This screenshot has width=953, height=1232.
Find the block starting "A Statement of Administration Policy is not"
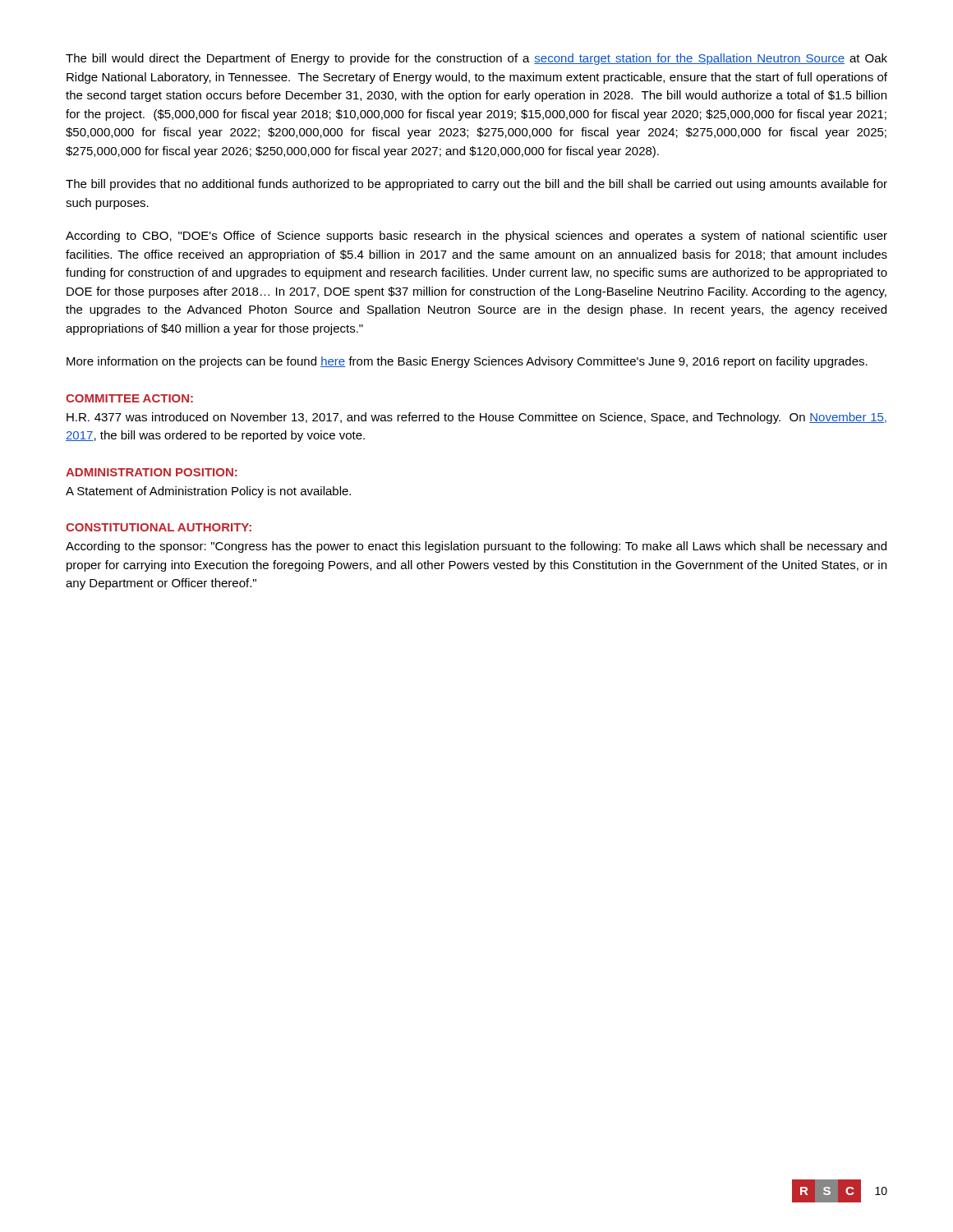point(209,490)
